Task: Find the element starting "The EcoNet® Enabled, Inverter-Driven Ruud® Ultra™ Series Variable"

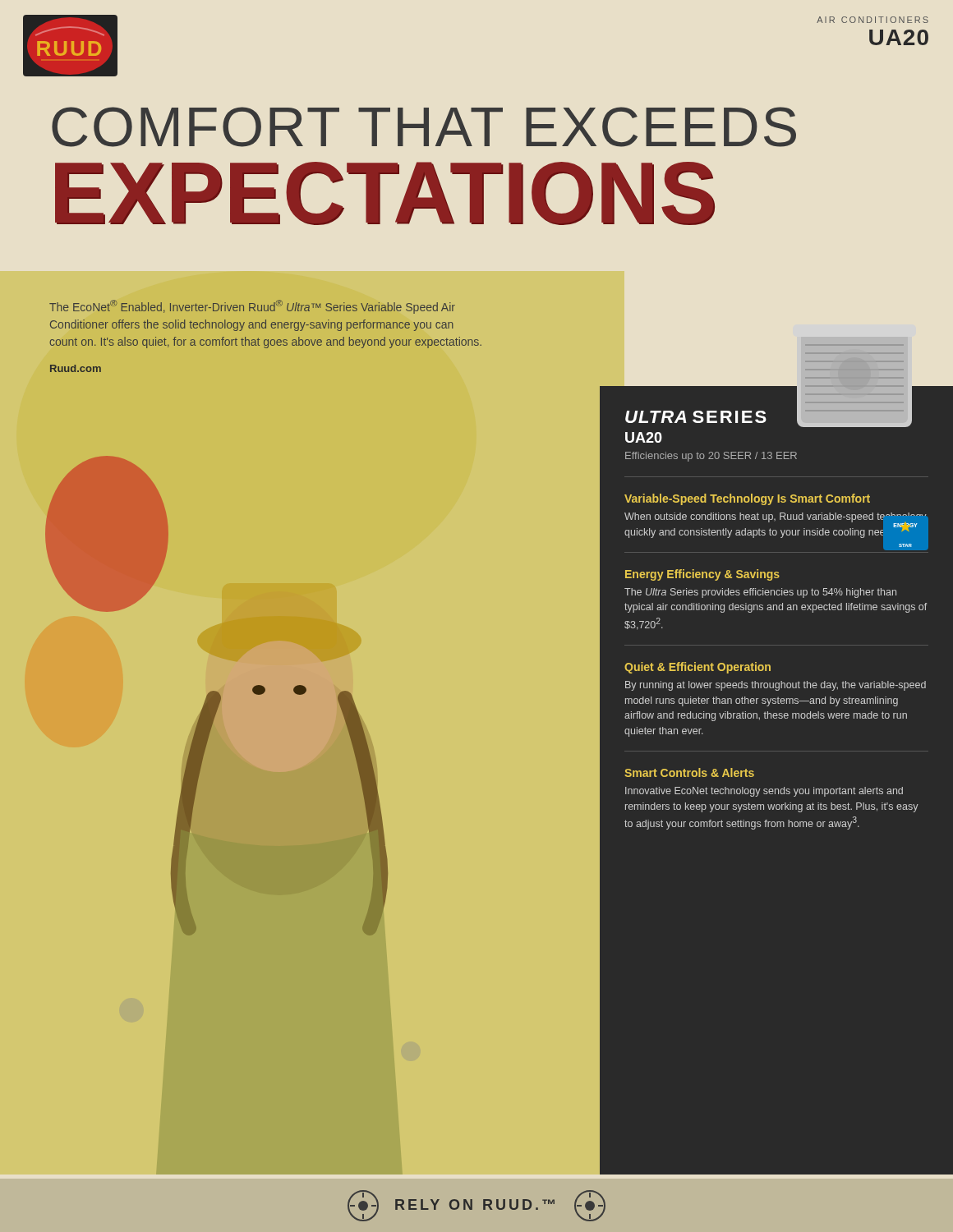Action: [x=267, y=337]
